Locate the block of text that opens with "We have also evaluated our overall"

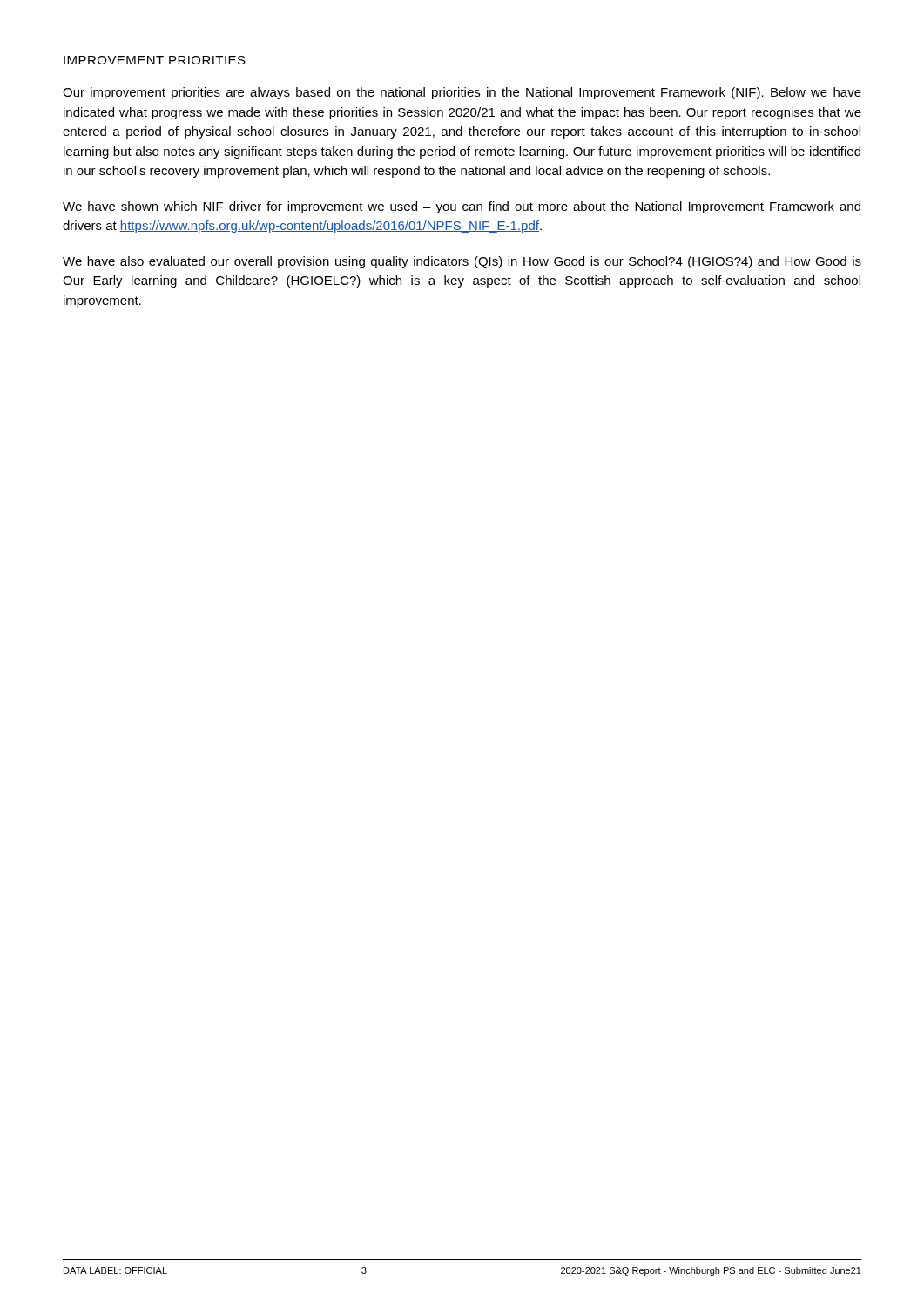point(462,280)
